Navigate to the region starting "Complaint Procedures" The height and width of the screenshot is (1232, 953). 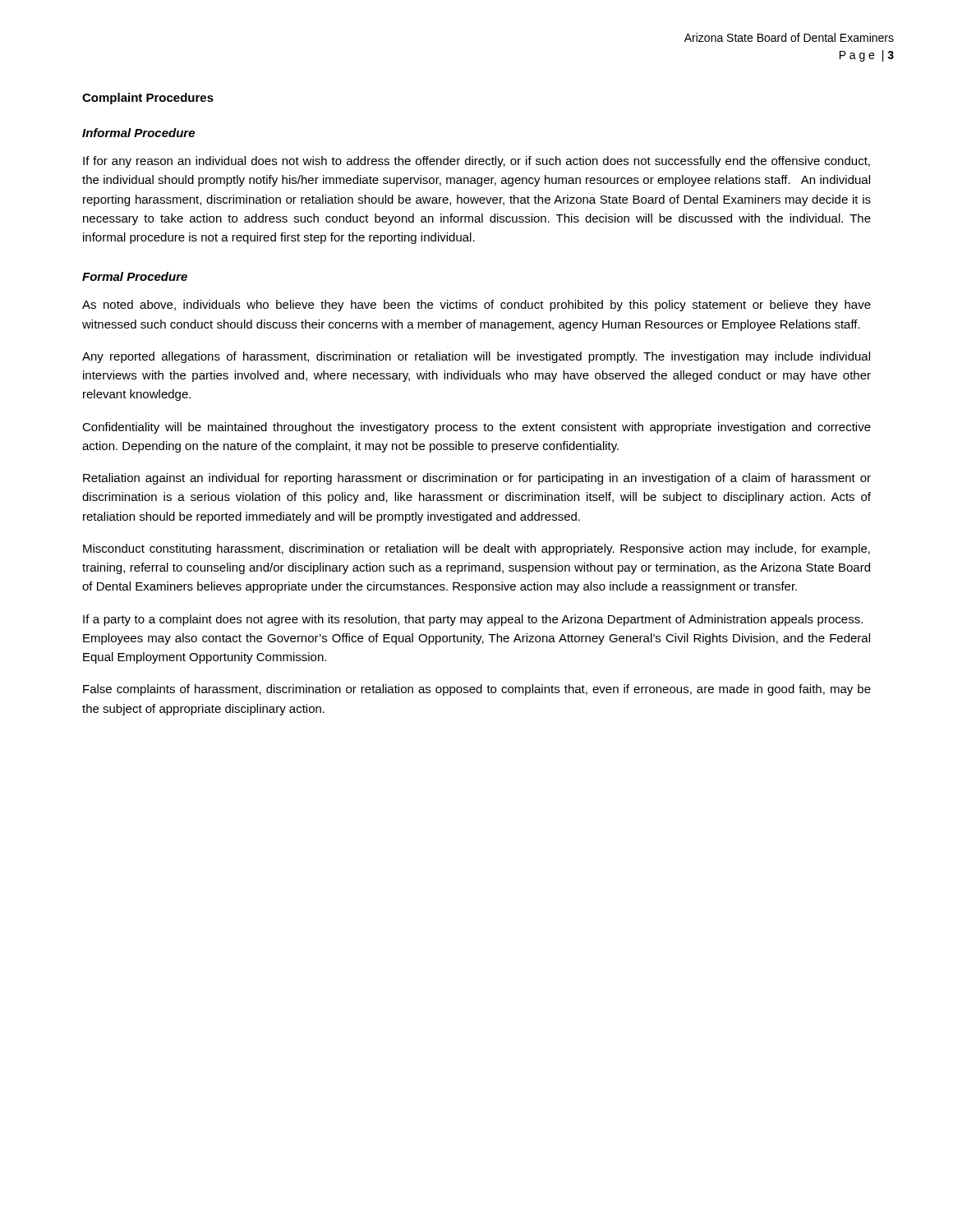[x=148, y=97]
